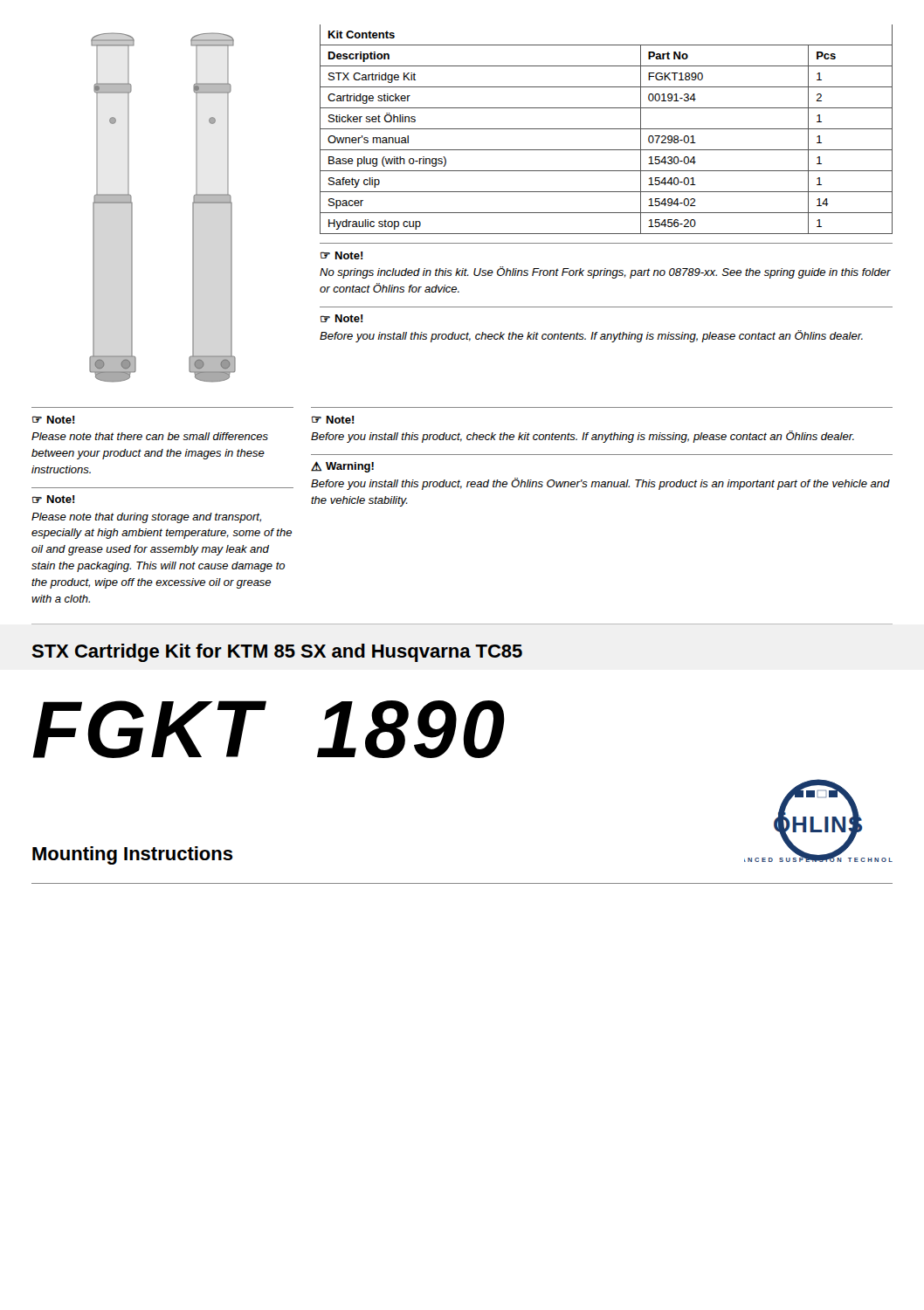The image size is (924, 1310).
Task: Locate the title
Action: coord(277,651)
